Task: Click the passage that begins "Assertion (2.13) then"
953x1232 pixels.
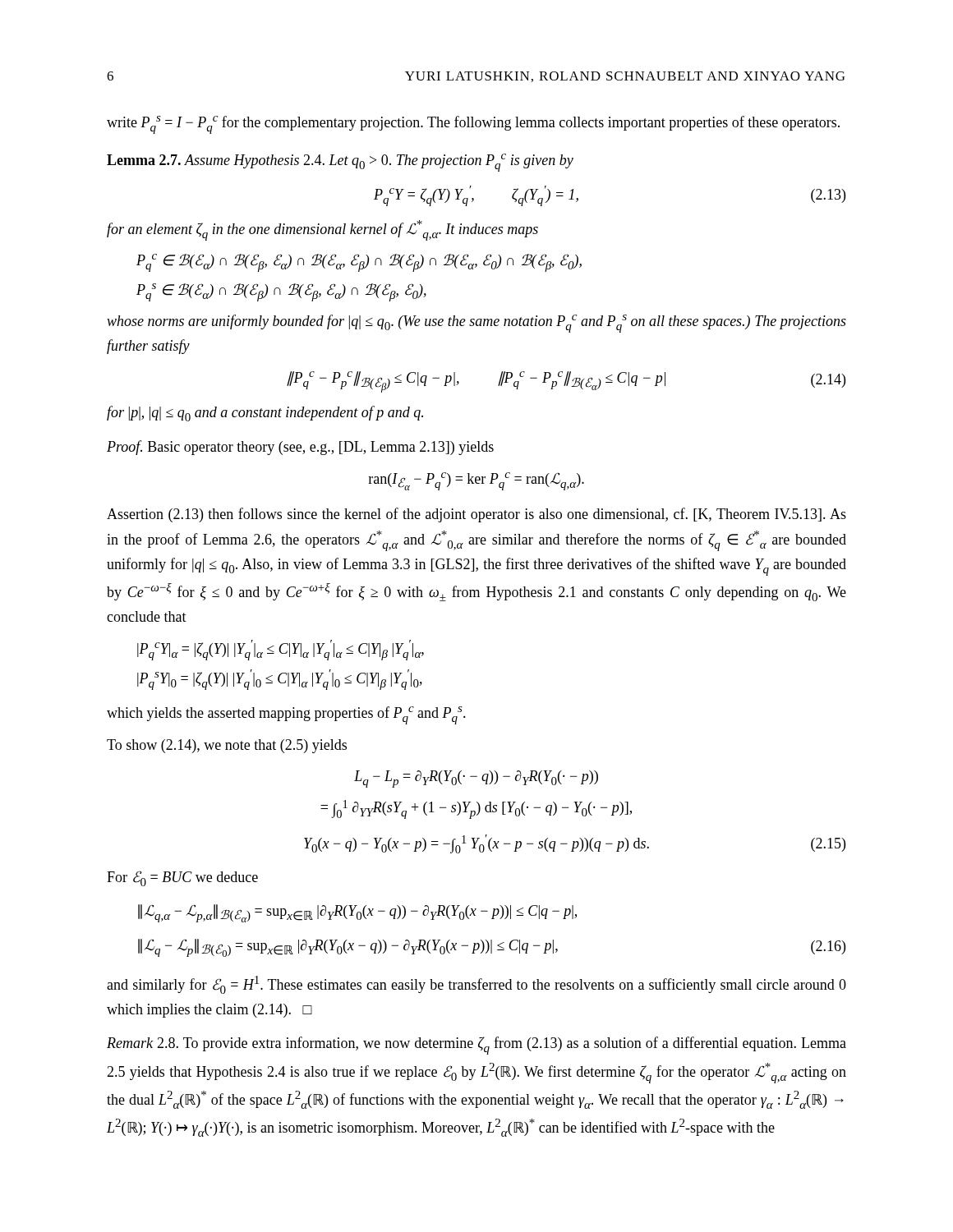Action: click(x=476, y=566)
